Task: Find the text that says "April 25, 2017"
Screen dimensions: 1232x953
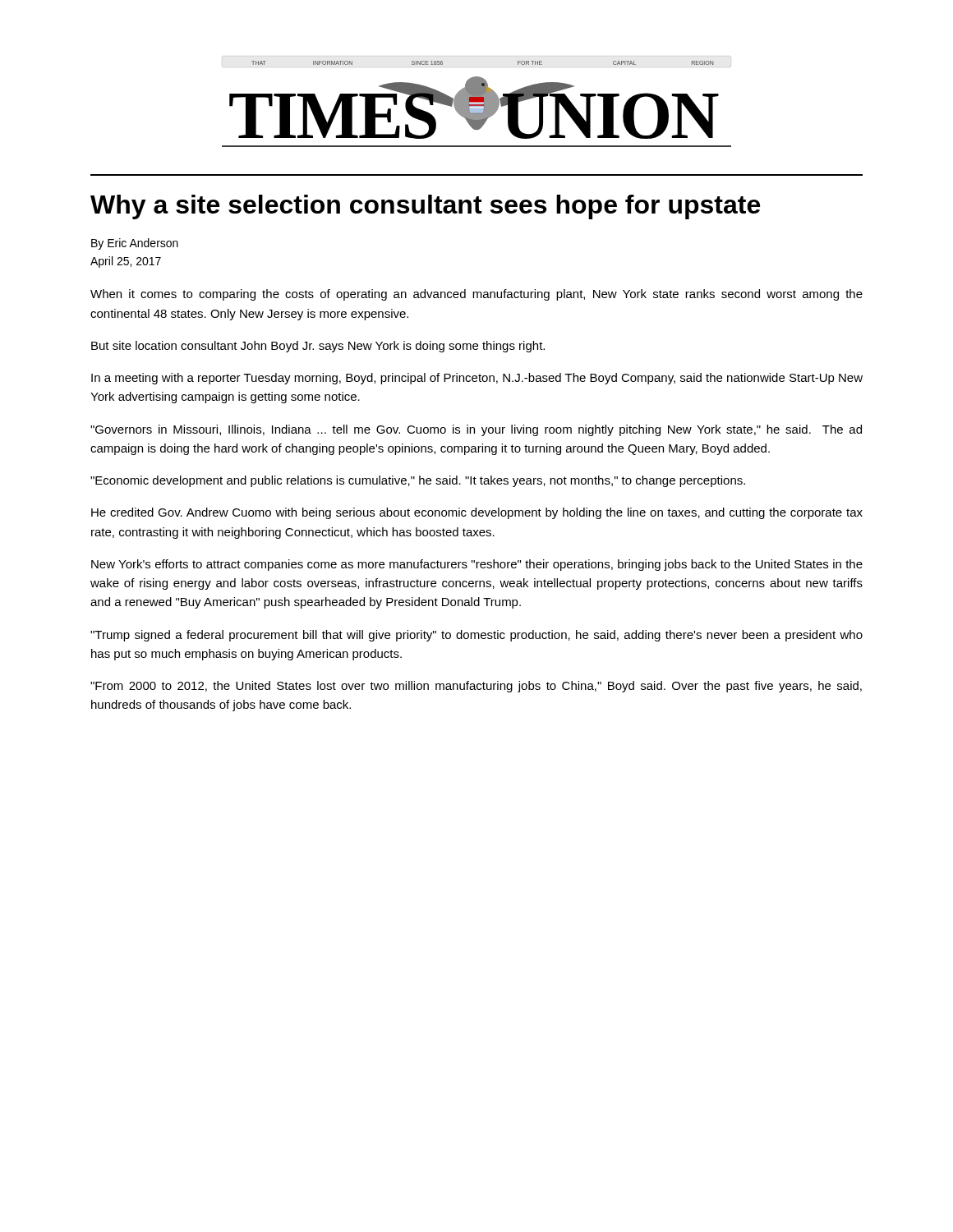Action: [x=126, y=261]
